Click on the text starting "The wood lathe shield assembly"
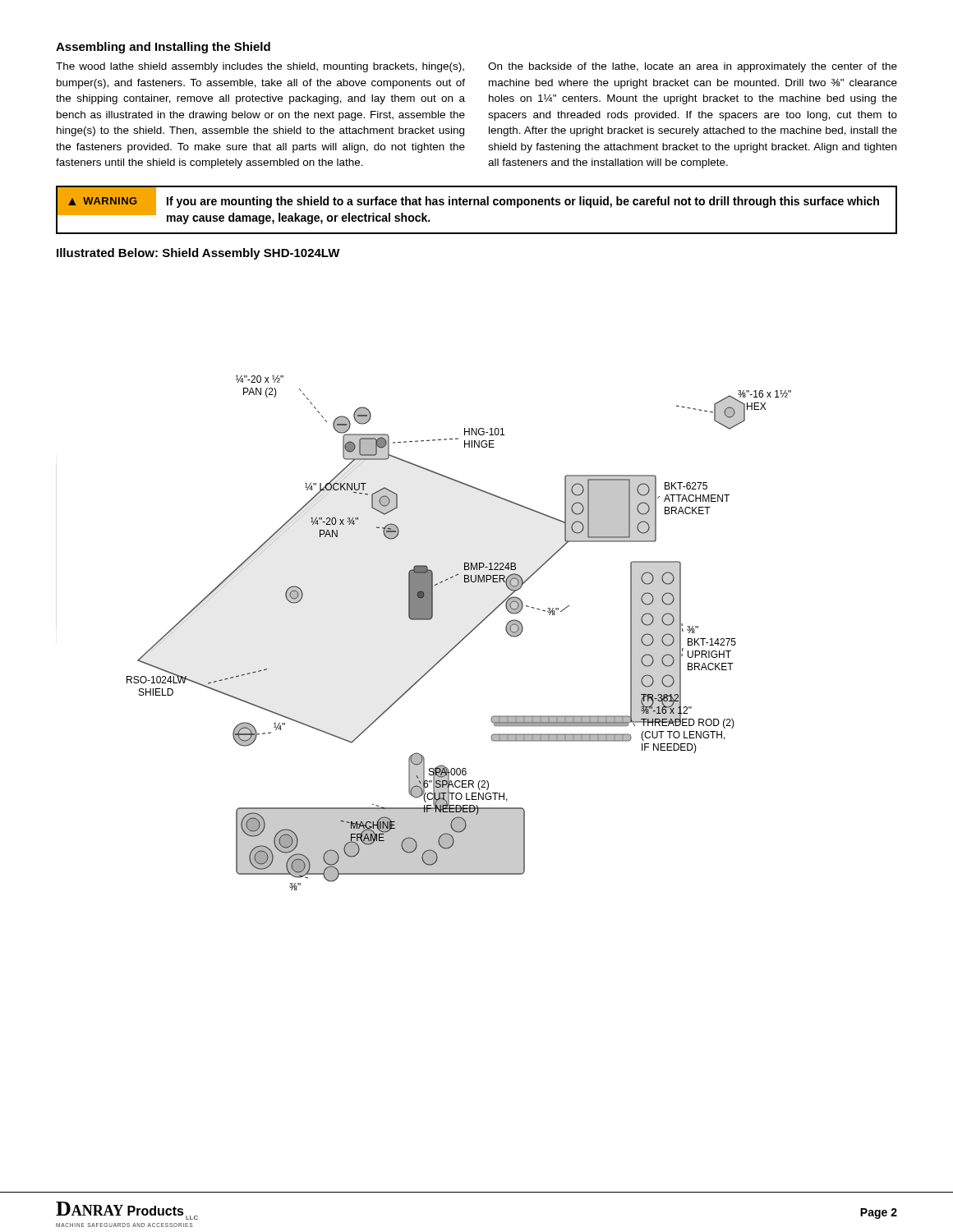This screenshot has width=953, height=1232. click(x=260, y=114)
